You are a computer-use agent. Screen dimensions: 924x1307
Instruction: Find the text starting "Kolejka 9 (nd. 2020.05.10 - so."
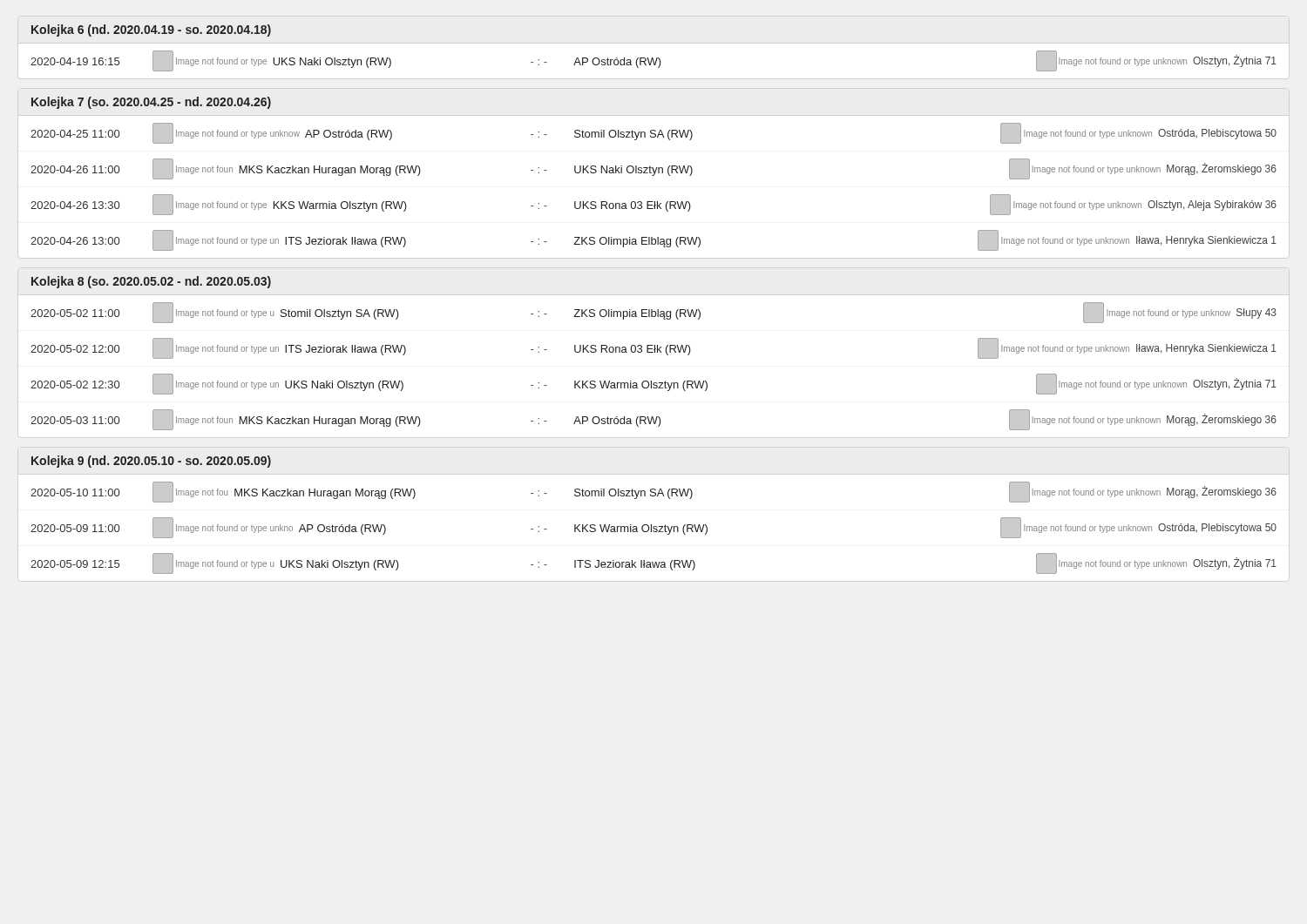tap(151, 461)
